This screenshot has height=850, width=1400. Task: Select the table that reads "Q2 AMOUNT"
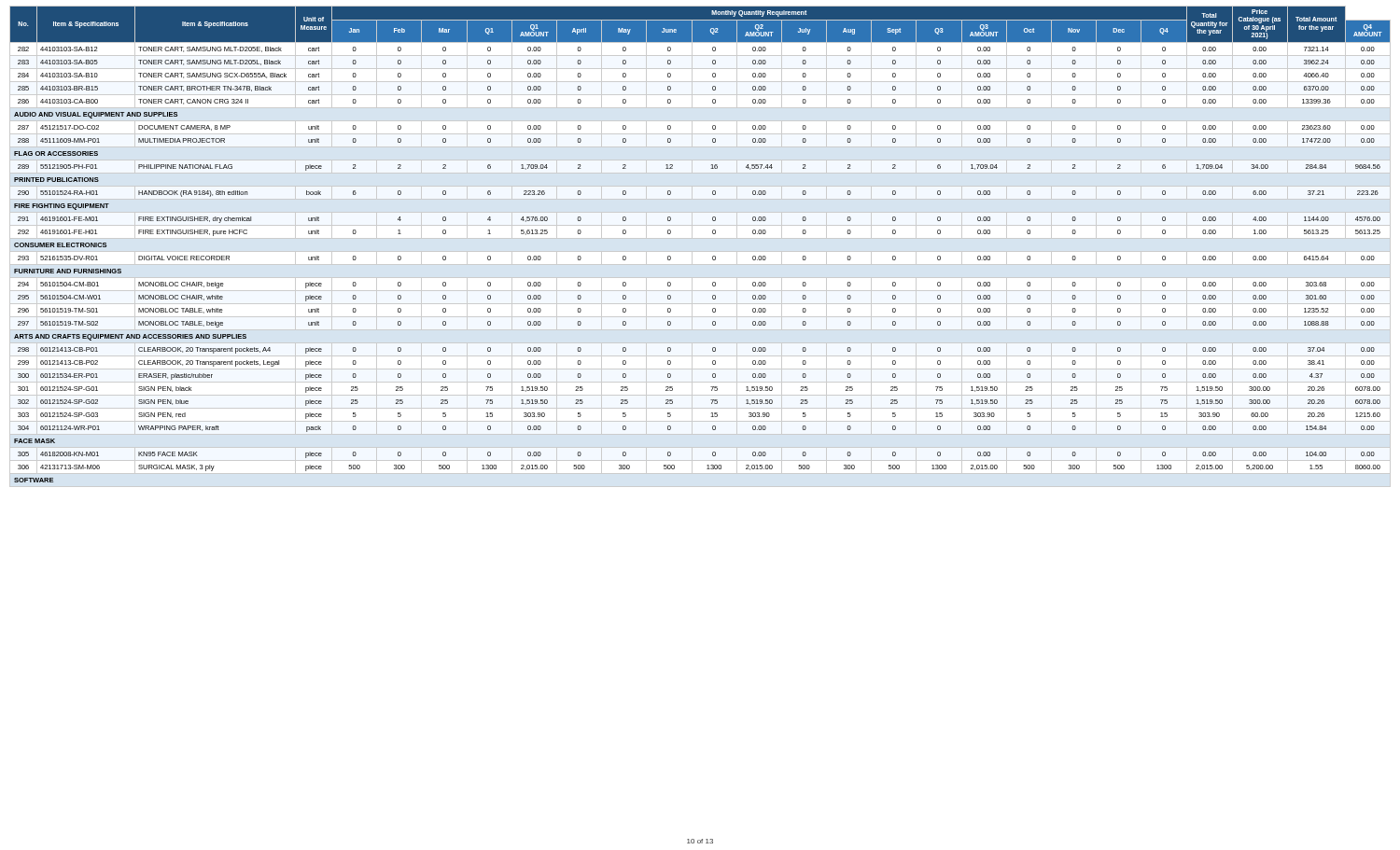click(700, 243)
